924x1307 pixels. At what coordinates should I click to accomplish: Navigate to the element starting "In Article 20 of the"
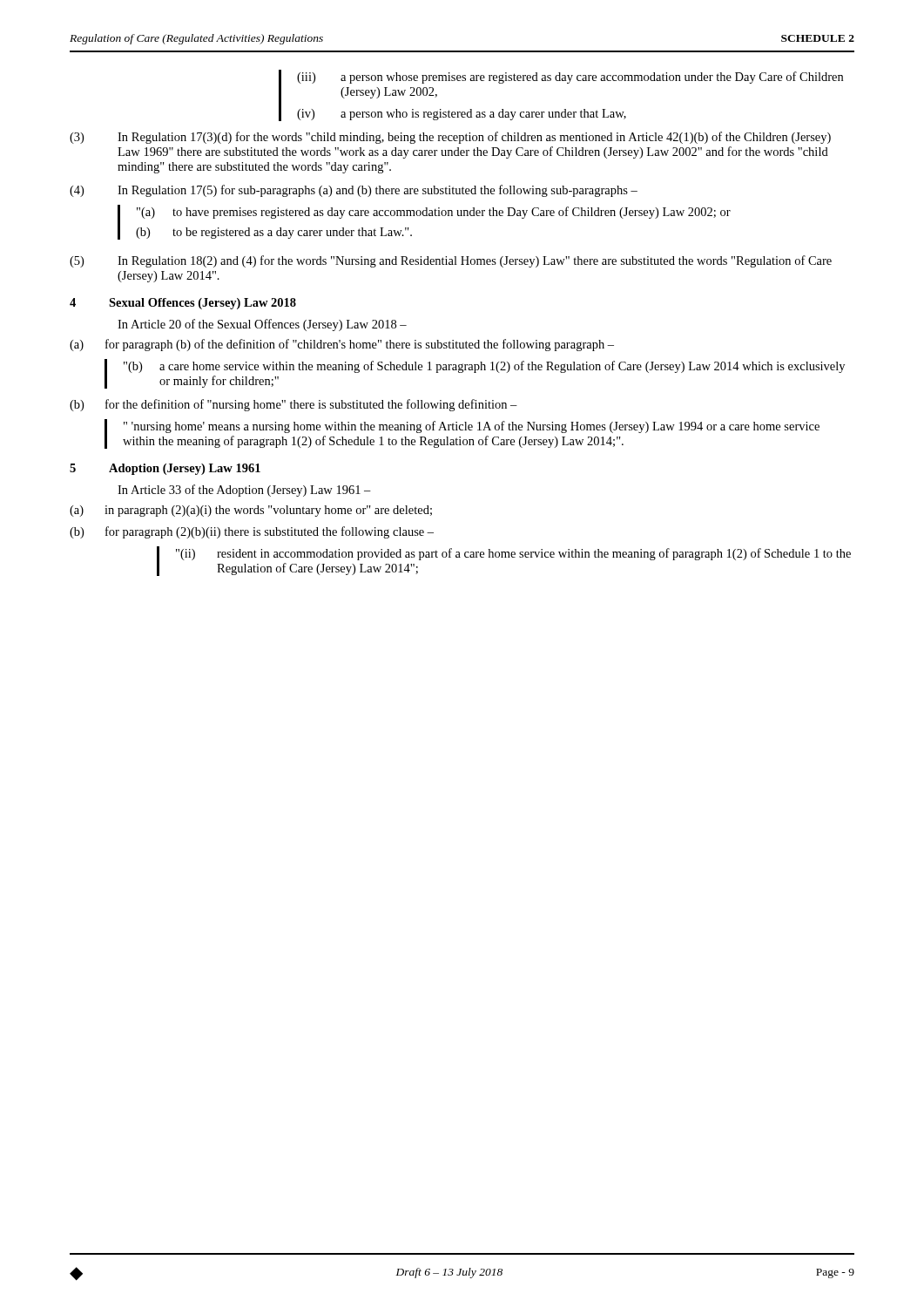click(262, 324)
